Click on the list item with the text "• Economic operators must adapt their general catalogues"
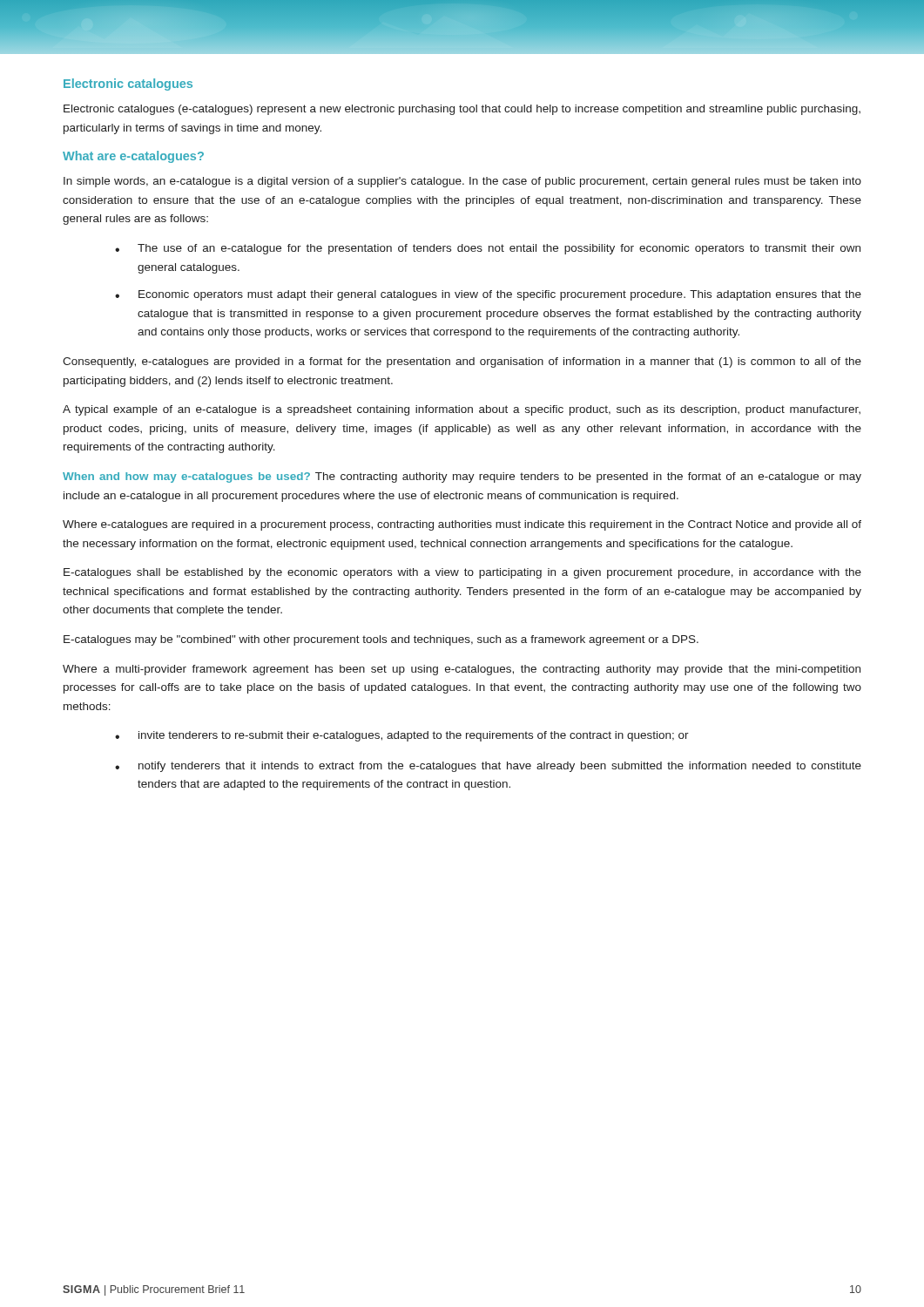The height and width of the screenshot is (1307, 924). click(488, 313)
